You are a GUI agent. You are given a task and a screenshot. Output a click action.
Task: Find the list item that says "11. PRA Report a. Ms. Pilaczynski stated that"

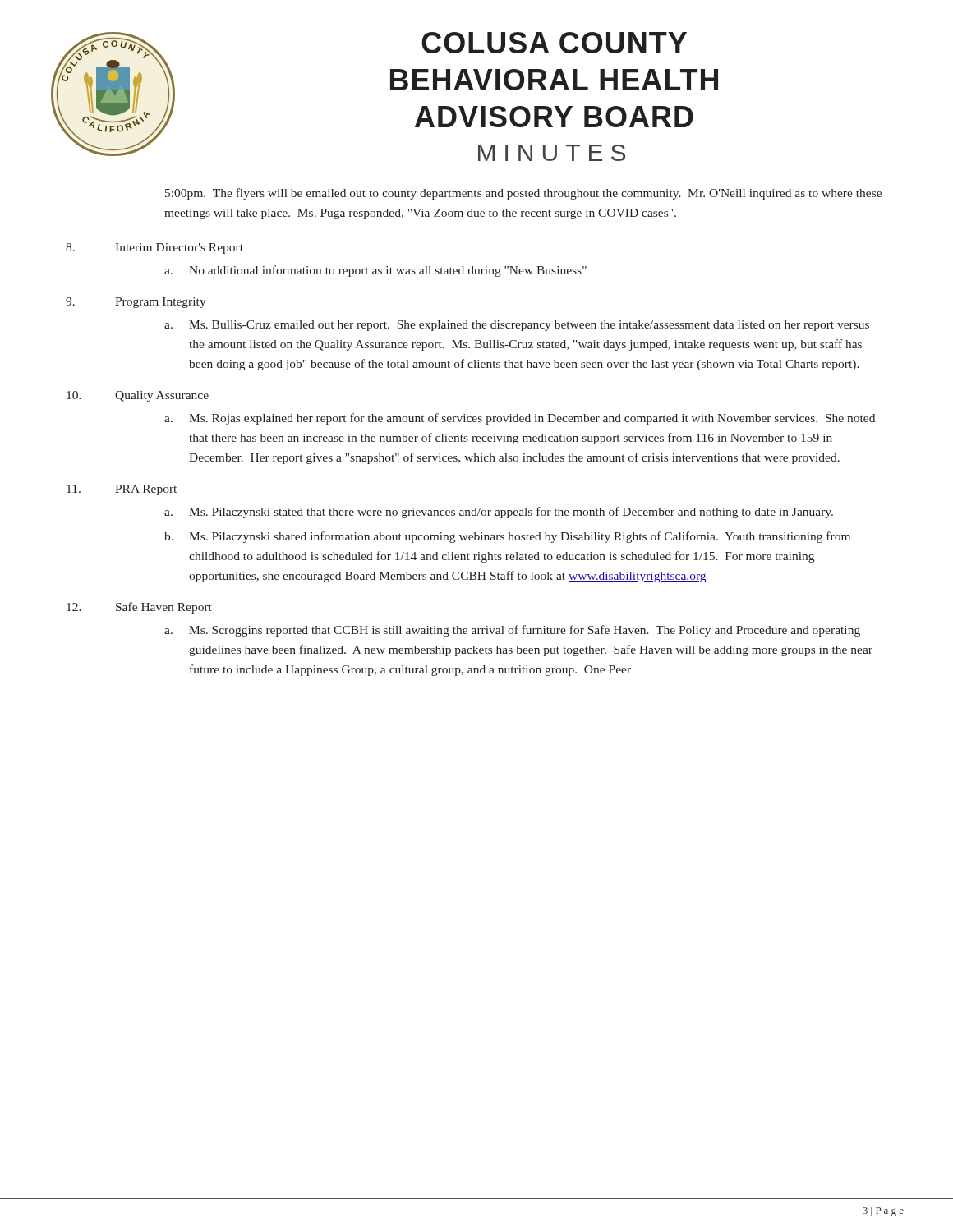pyautogui.click(x=476, y=532)
